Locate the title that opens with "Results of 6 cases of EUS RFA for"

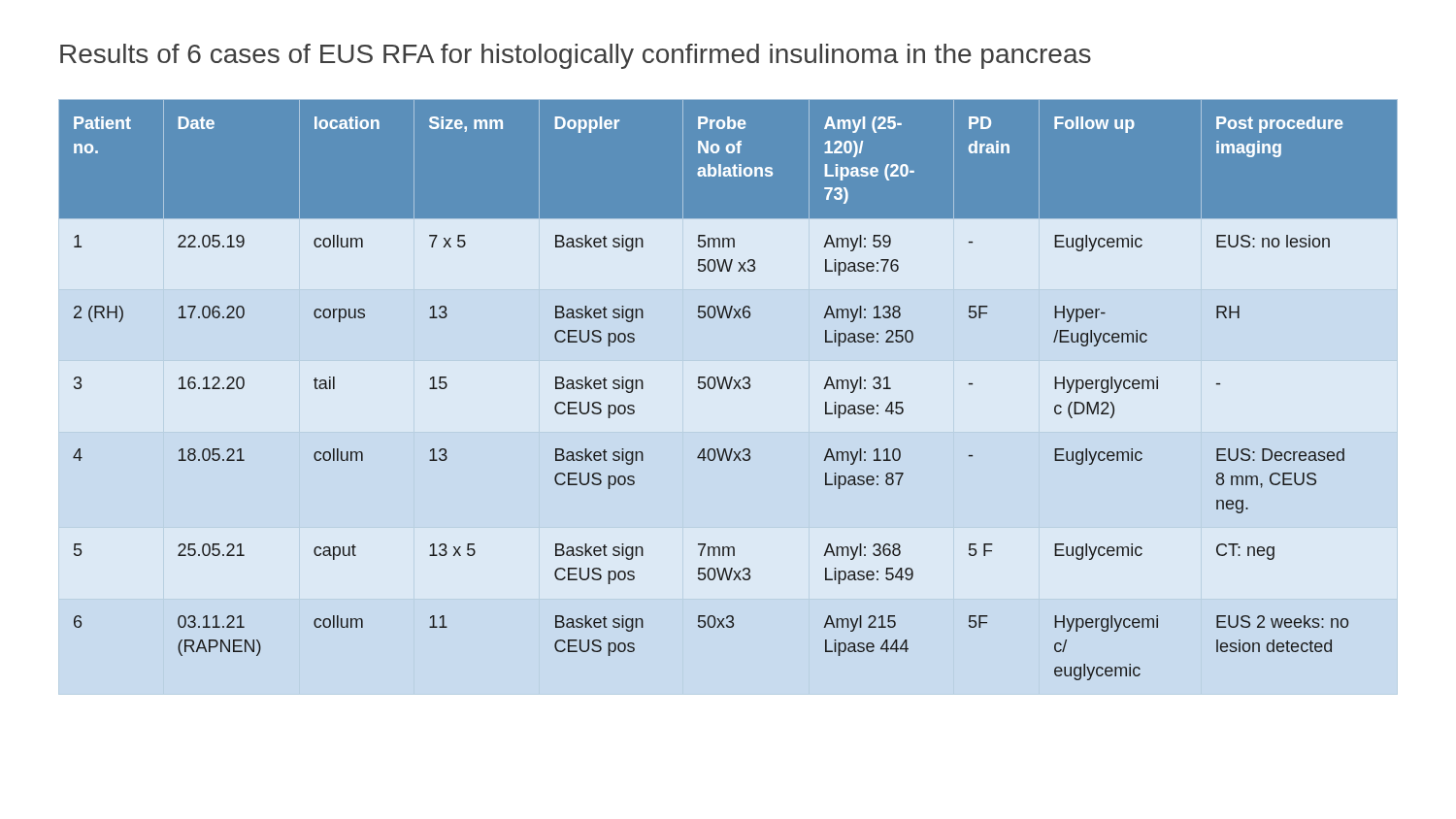tap(575, 54)
